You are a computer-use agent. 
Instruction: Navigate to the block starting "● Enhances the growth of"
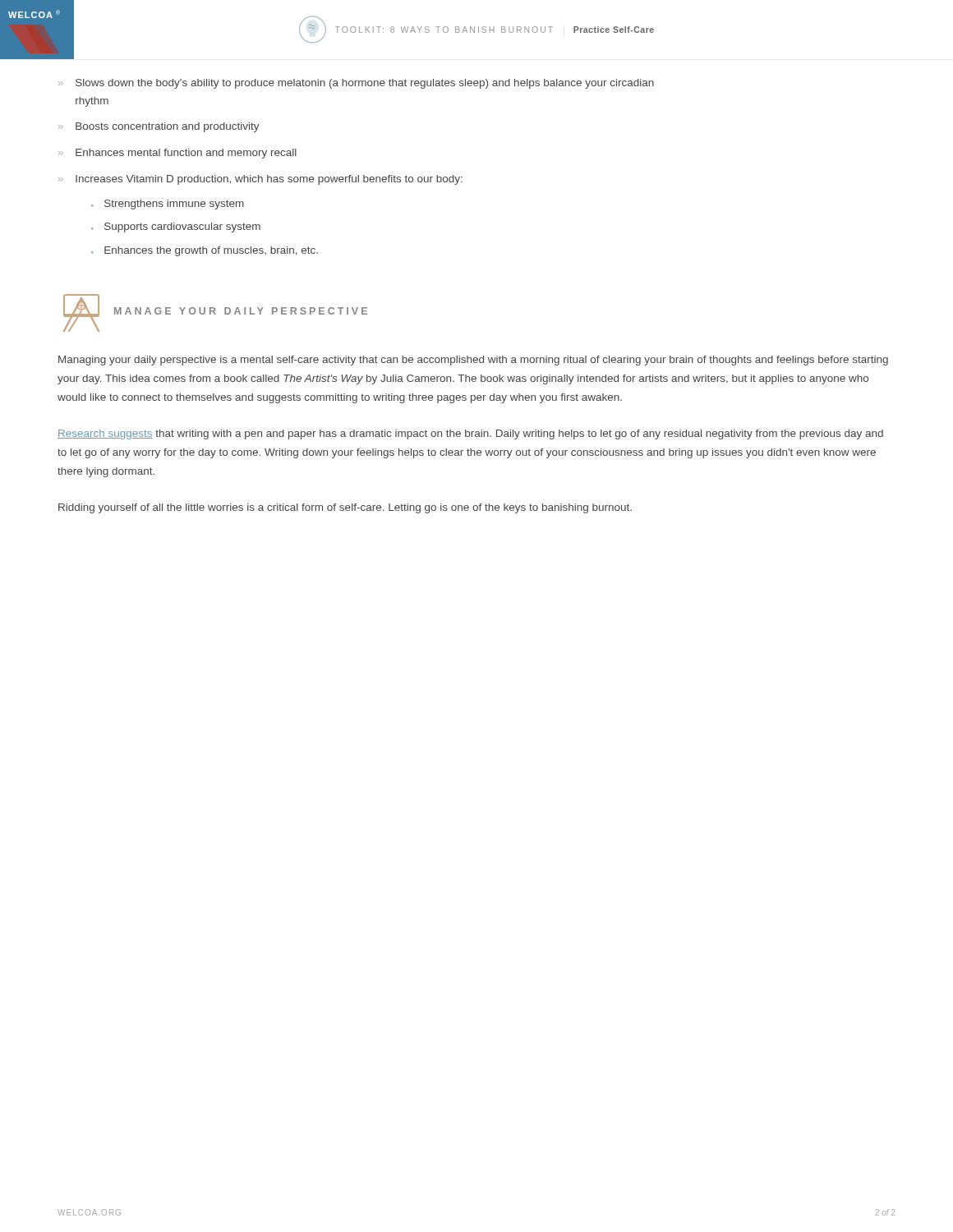pos(205,250)
